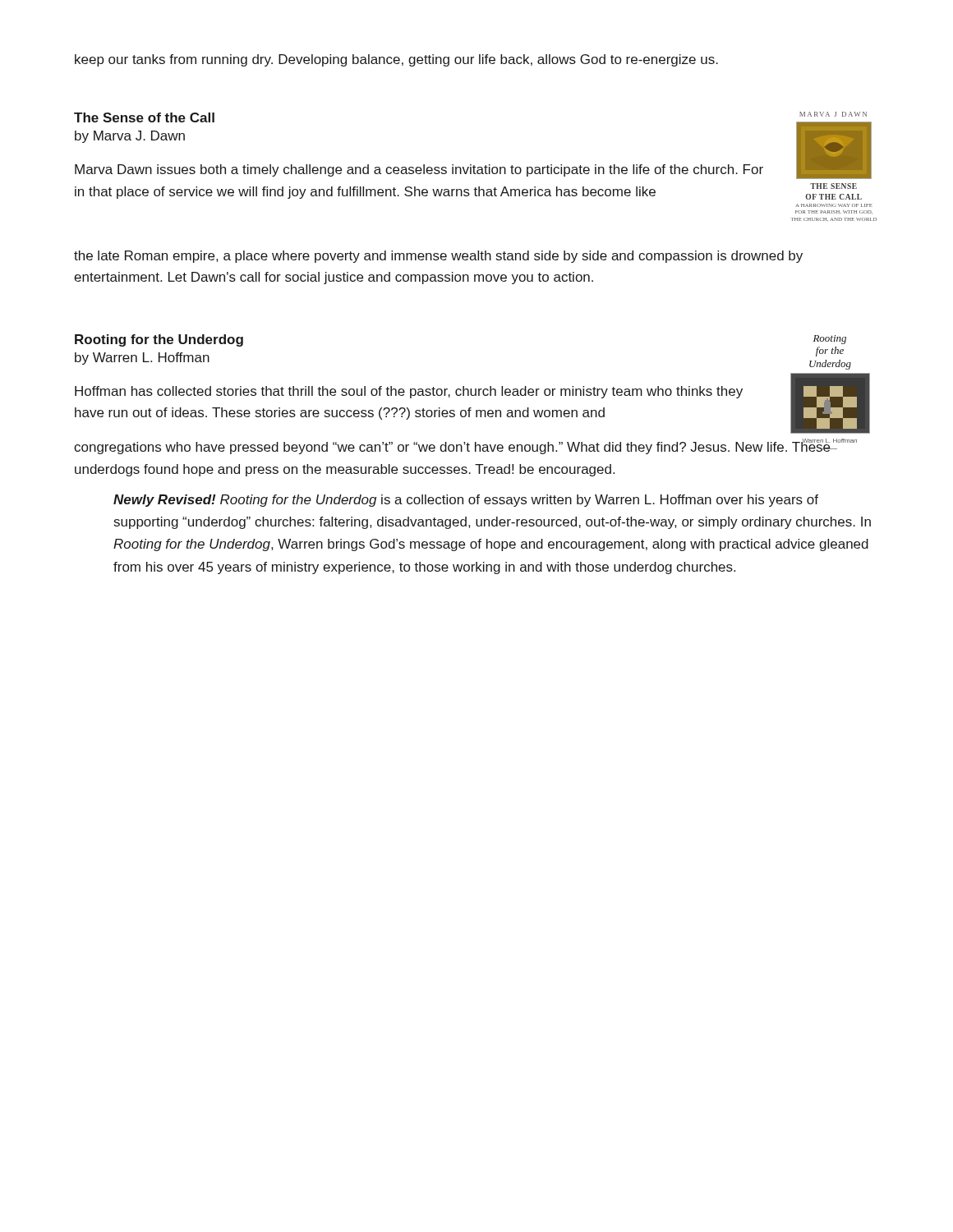953x1232 pixels.
Task: Point to the block starting "Rooting for the Underdog"
Action: tap(161, 341)
